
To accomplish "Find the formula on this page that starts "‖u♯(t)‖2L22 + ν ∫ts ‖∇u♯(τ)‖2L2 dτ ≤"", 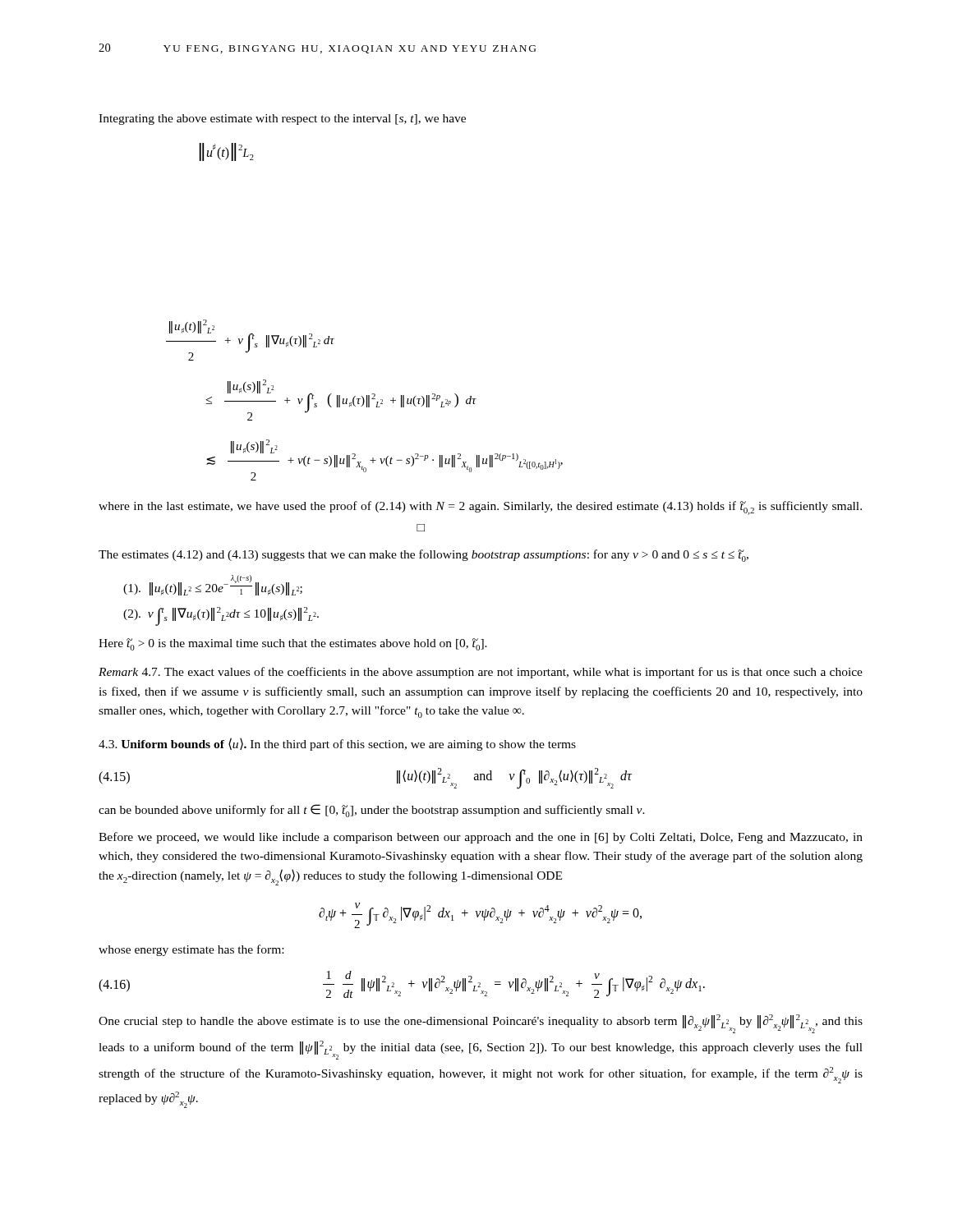I will pyautogui.click(x=364, y=401).
